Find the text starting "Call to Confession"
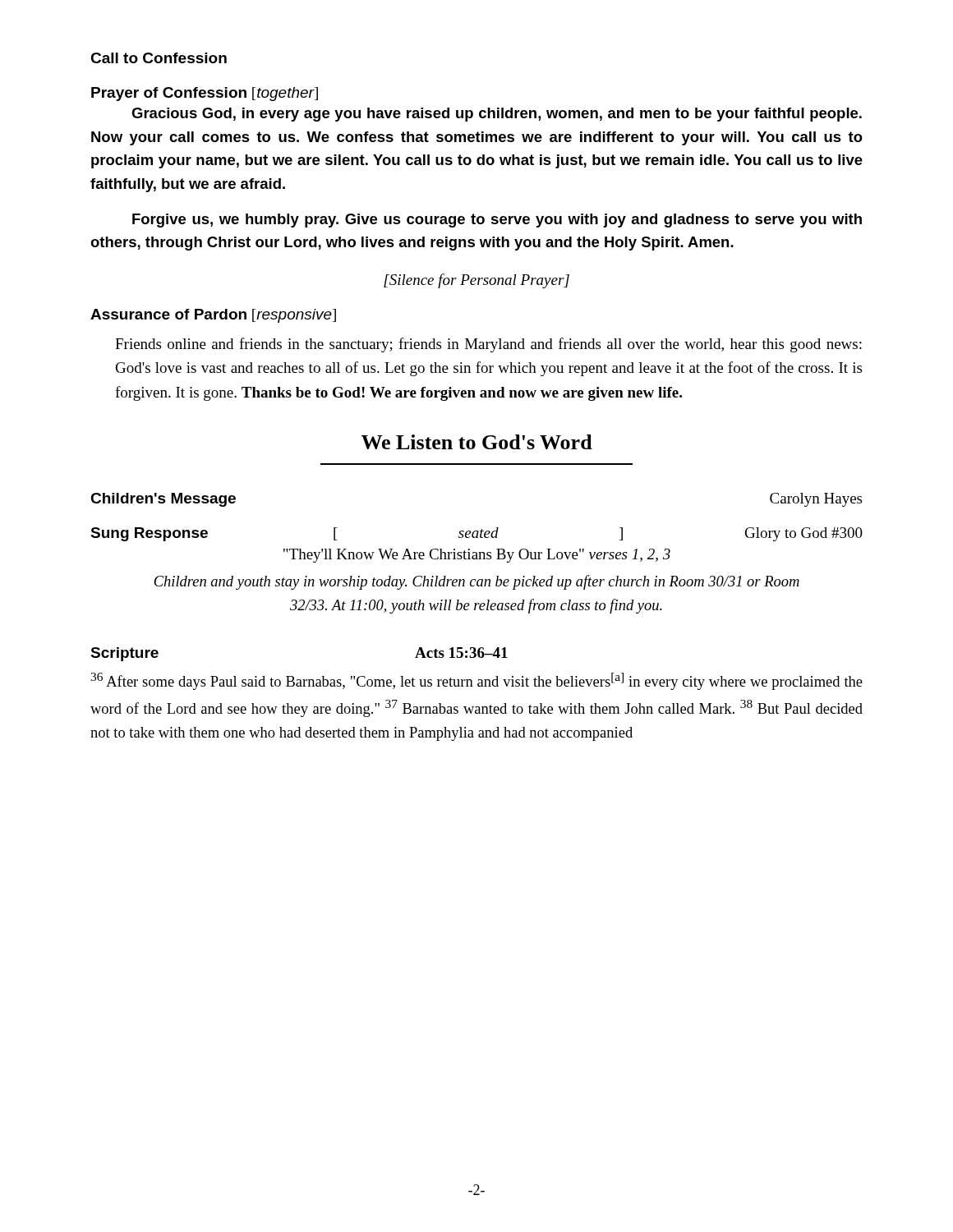 (159, 58)
